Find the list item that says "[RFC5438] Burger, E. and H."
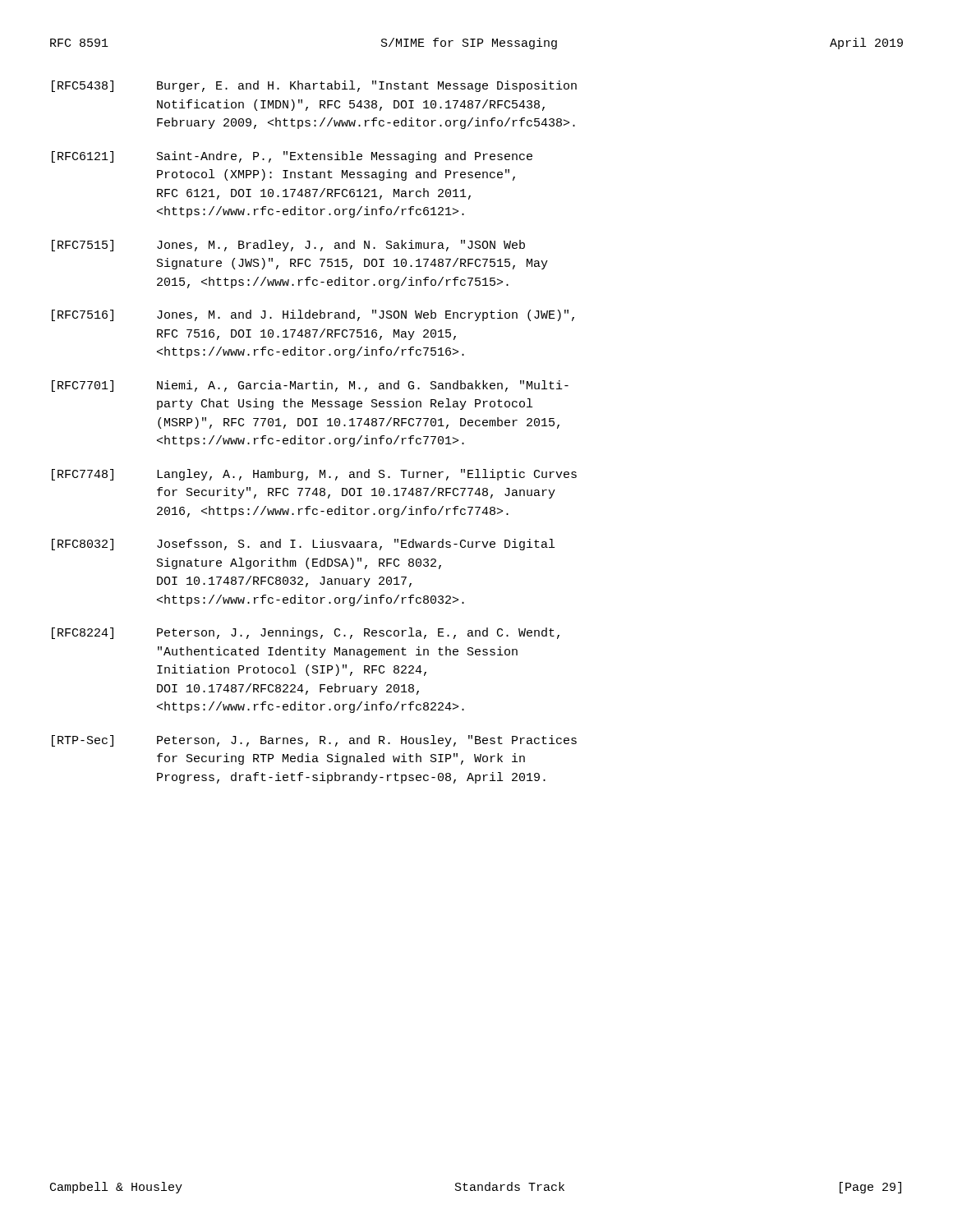Screen dimensions: 1232x953 pyautogui.click(x=313, y=106)
